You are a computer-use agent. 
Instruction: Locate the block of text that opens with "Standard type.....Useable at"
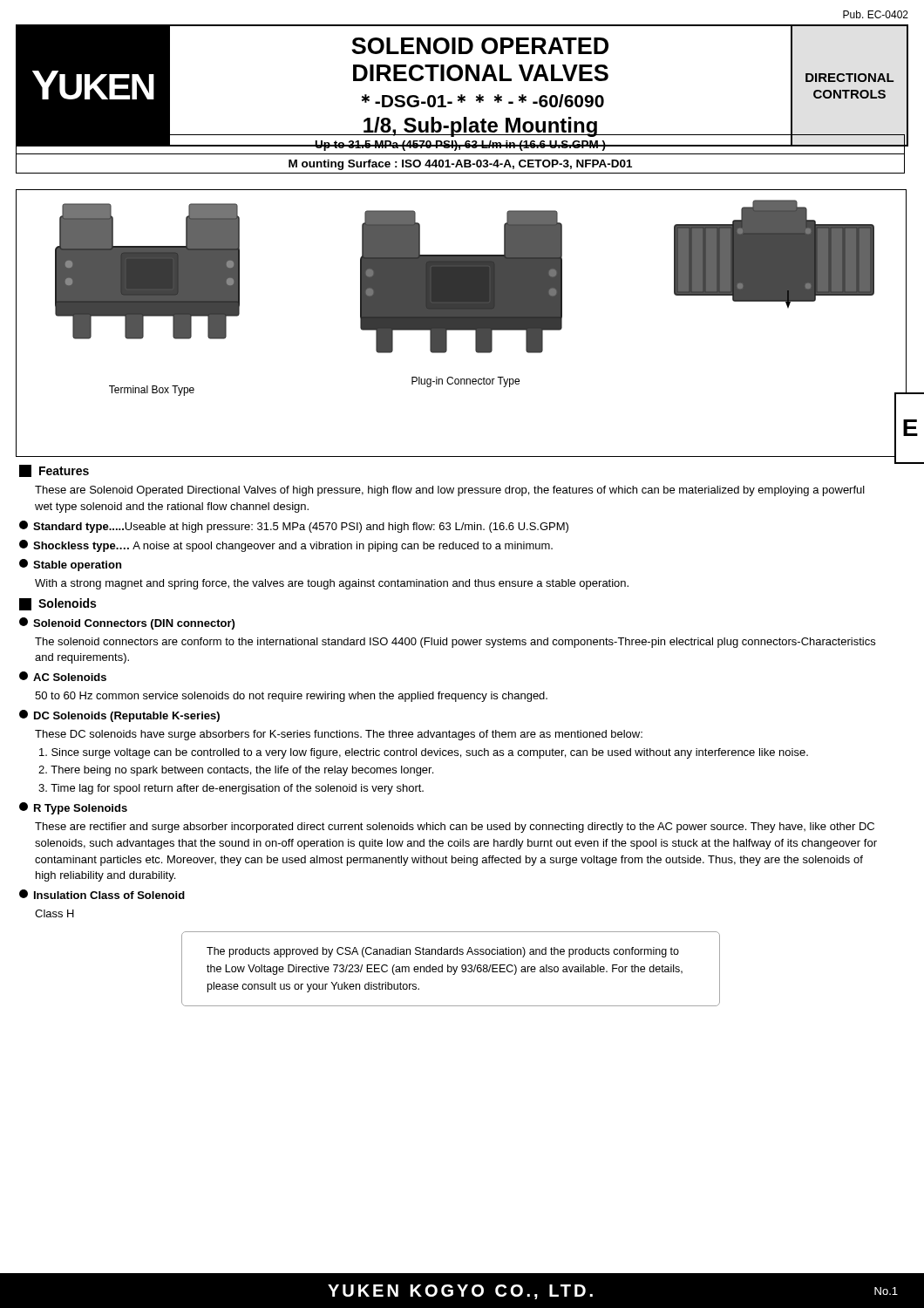[x=294, y=527]
